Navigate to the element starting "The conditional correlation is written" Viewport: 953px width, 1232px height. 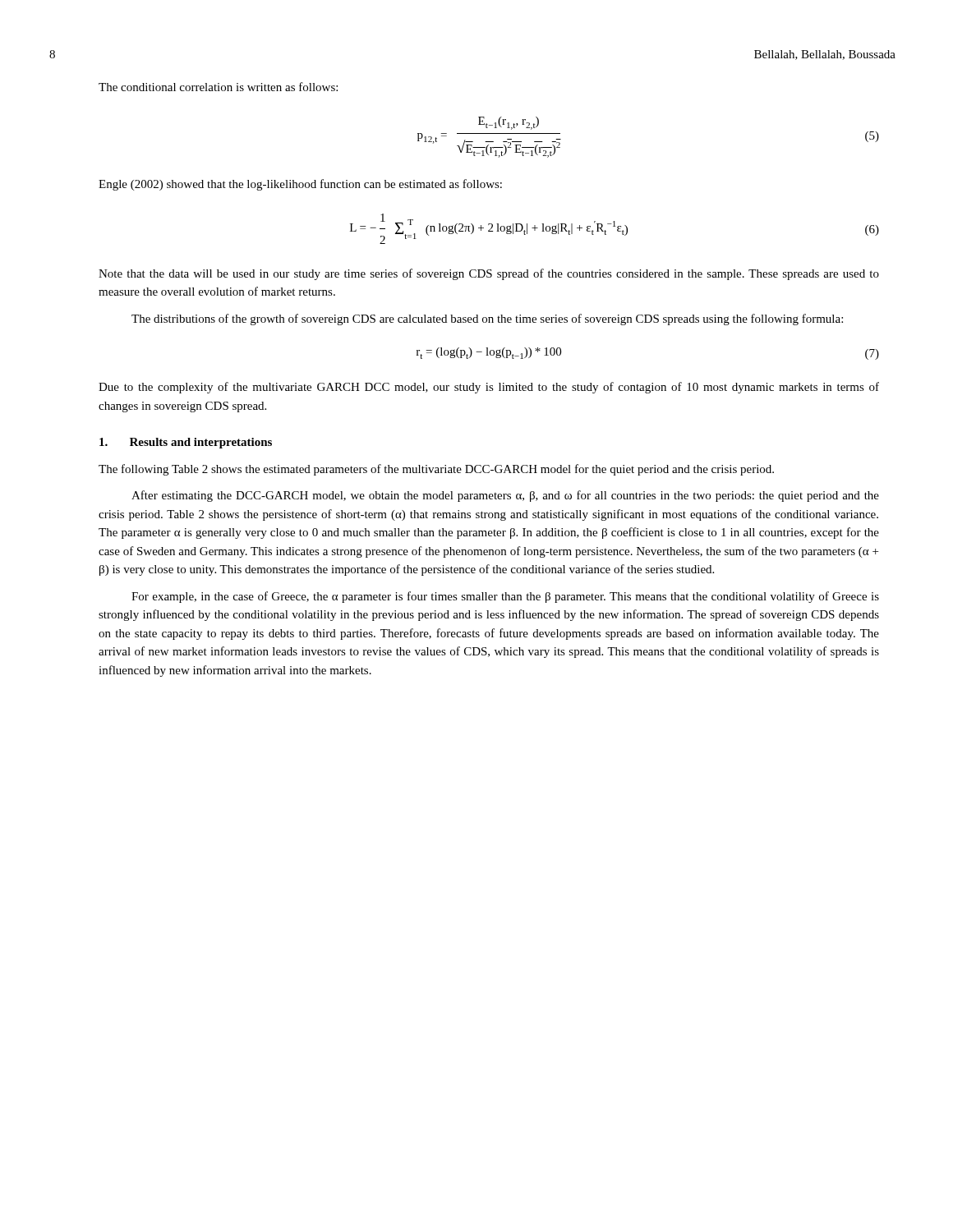(218, 87)
